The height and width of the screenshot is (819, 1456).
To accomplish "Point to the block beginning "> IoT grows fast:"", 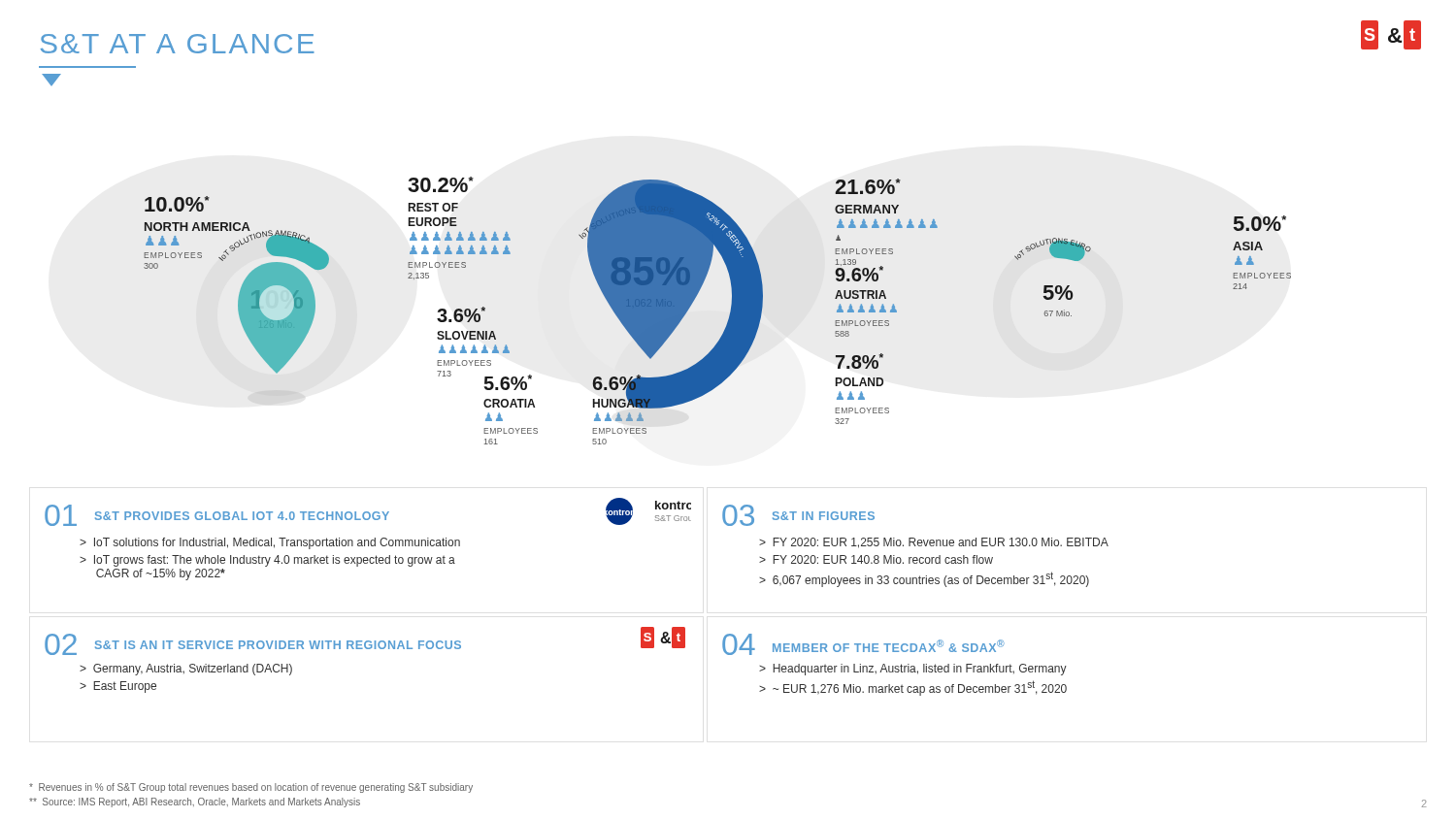I will [x=267, y=567].
